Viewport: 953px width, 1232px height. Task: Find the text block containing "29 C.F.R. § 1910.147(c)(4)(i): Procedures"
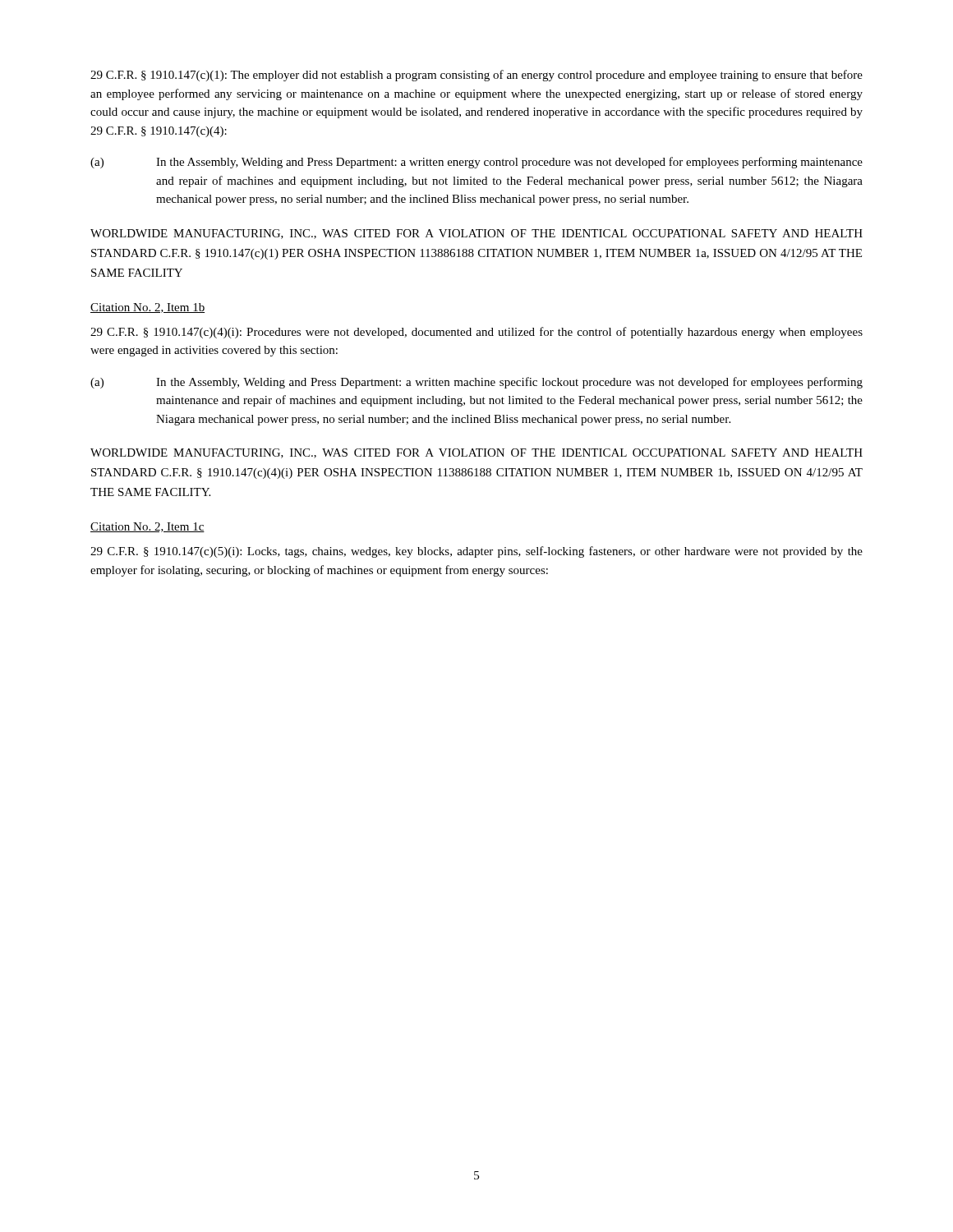(476, 341)
